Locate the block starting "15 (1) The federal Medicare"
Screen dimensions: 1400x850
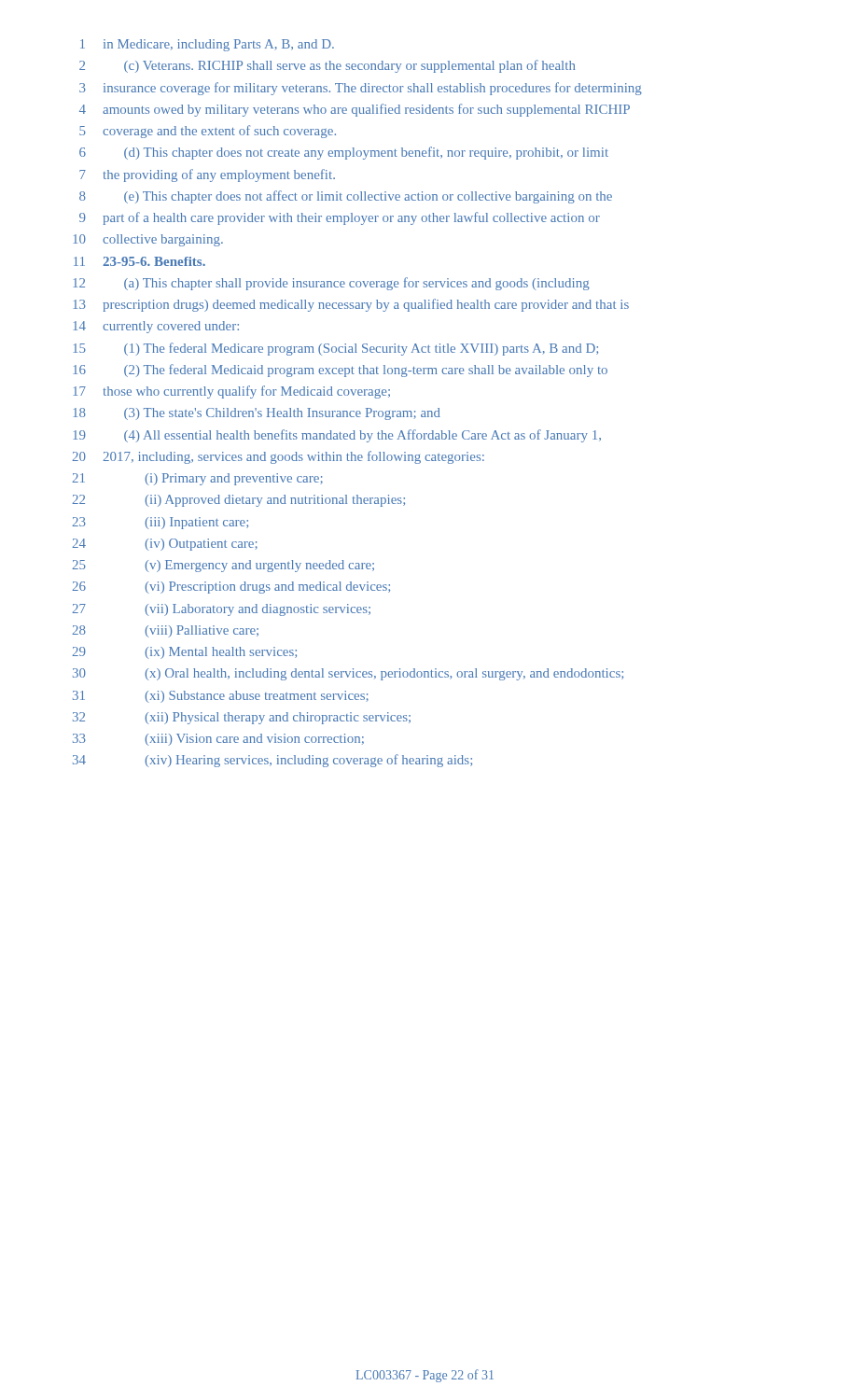pyautogui.click(x=425, y=348)
